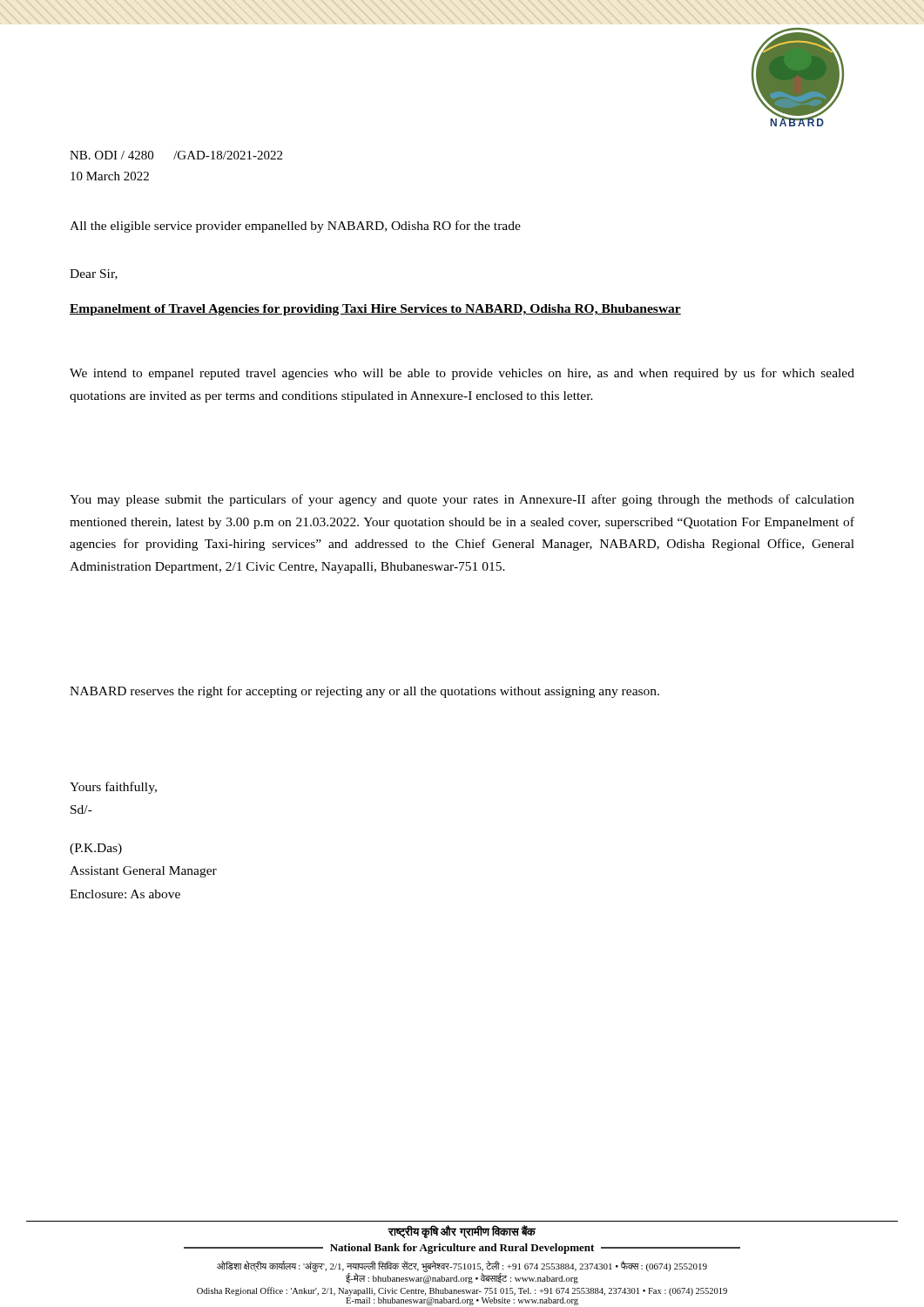The image size is (924, 1307).
Task: Select the region starting "We intend to empanel reputed travel agencies"
Action: pyautogui.click(x=462, y=384)
